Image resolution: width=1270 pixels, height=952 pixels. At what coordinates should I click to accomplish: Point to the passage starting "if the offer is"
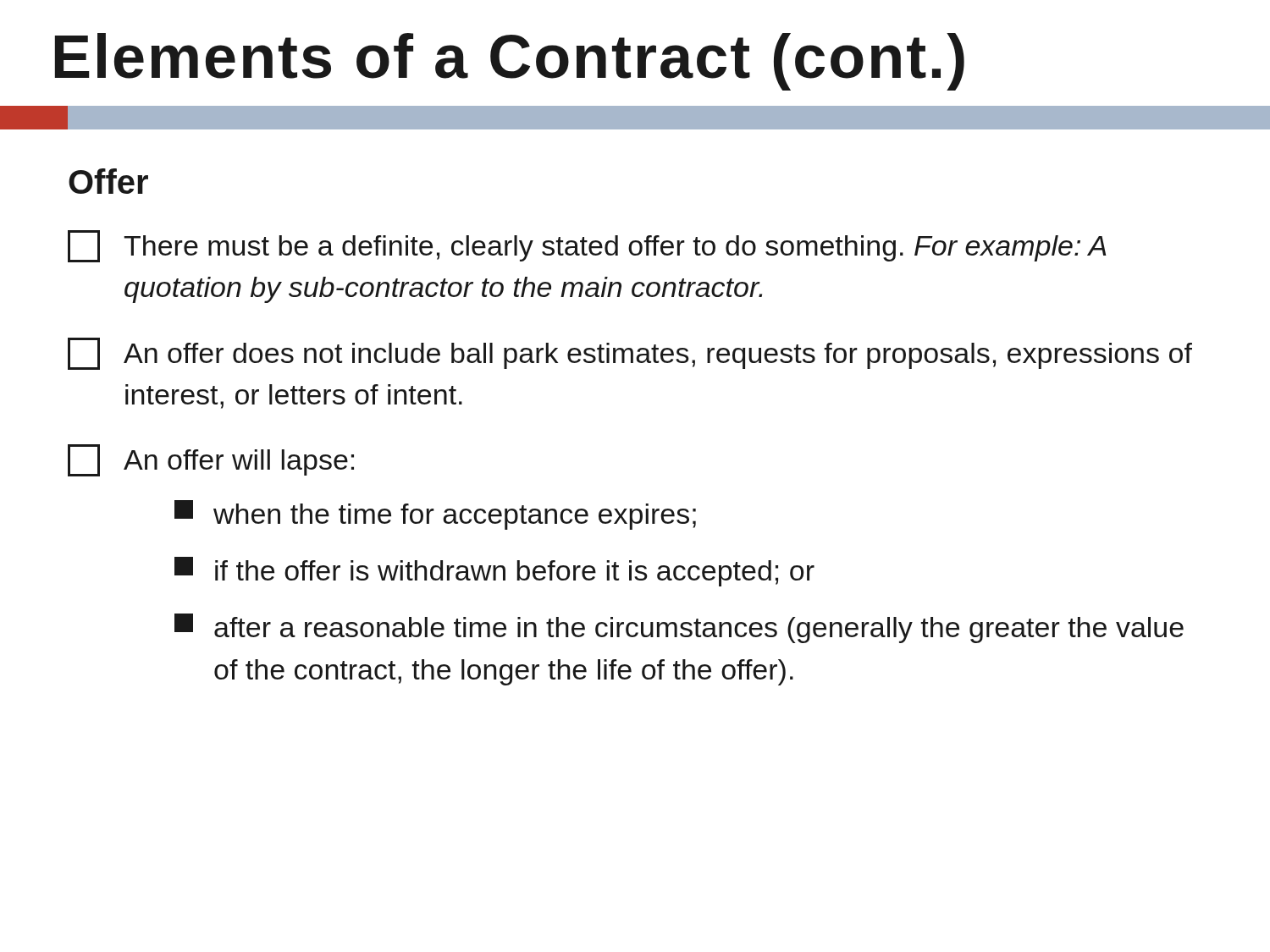click(688, 571)
